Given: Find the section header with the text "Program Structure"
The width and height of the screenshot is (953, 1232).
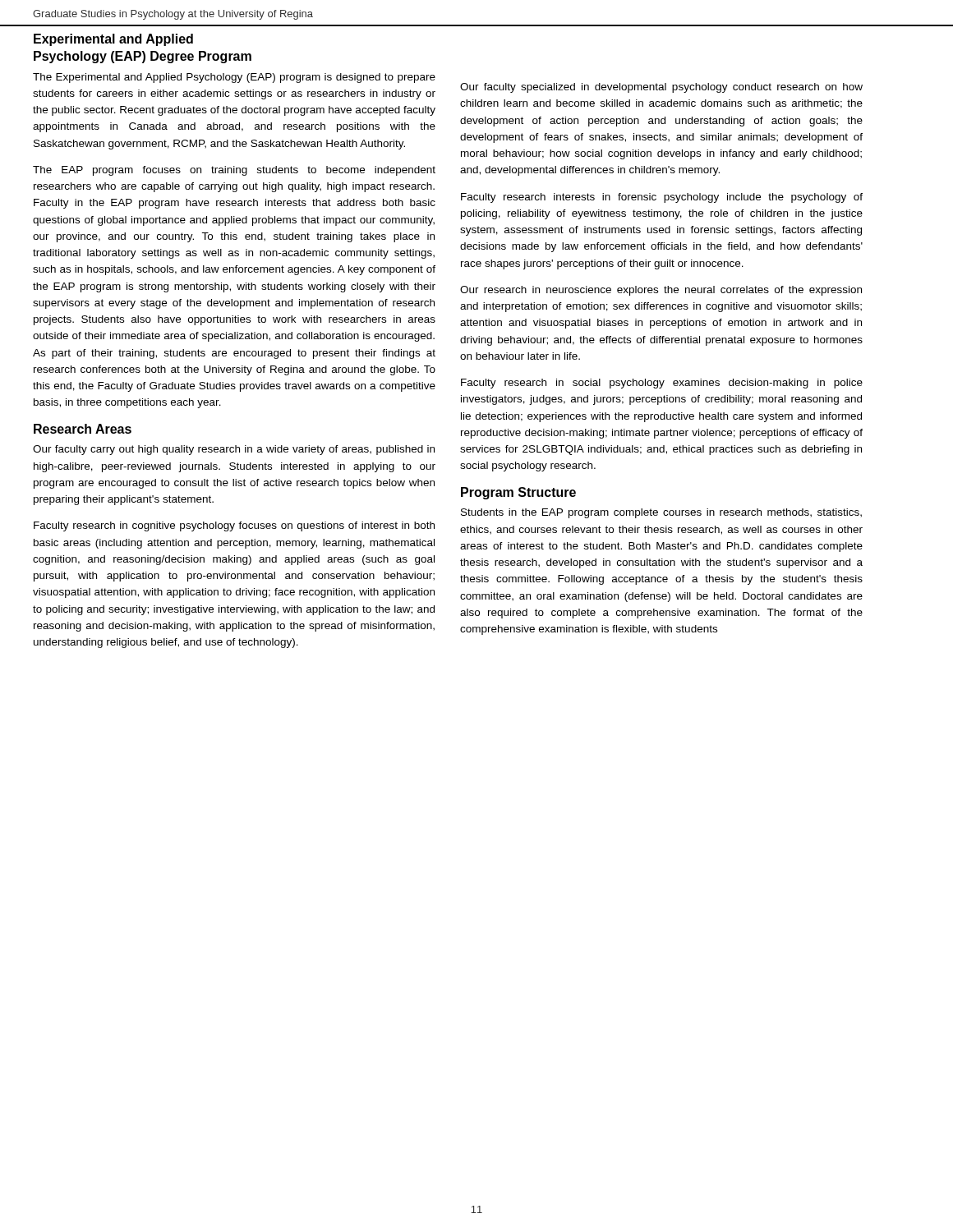Looking at the screenshot, I should (518, 493).
